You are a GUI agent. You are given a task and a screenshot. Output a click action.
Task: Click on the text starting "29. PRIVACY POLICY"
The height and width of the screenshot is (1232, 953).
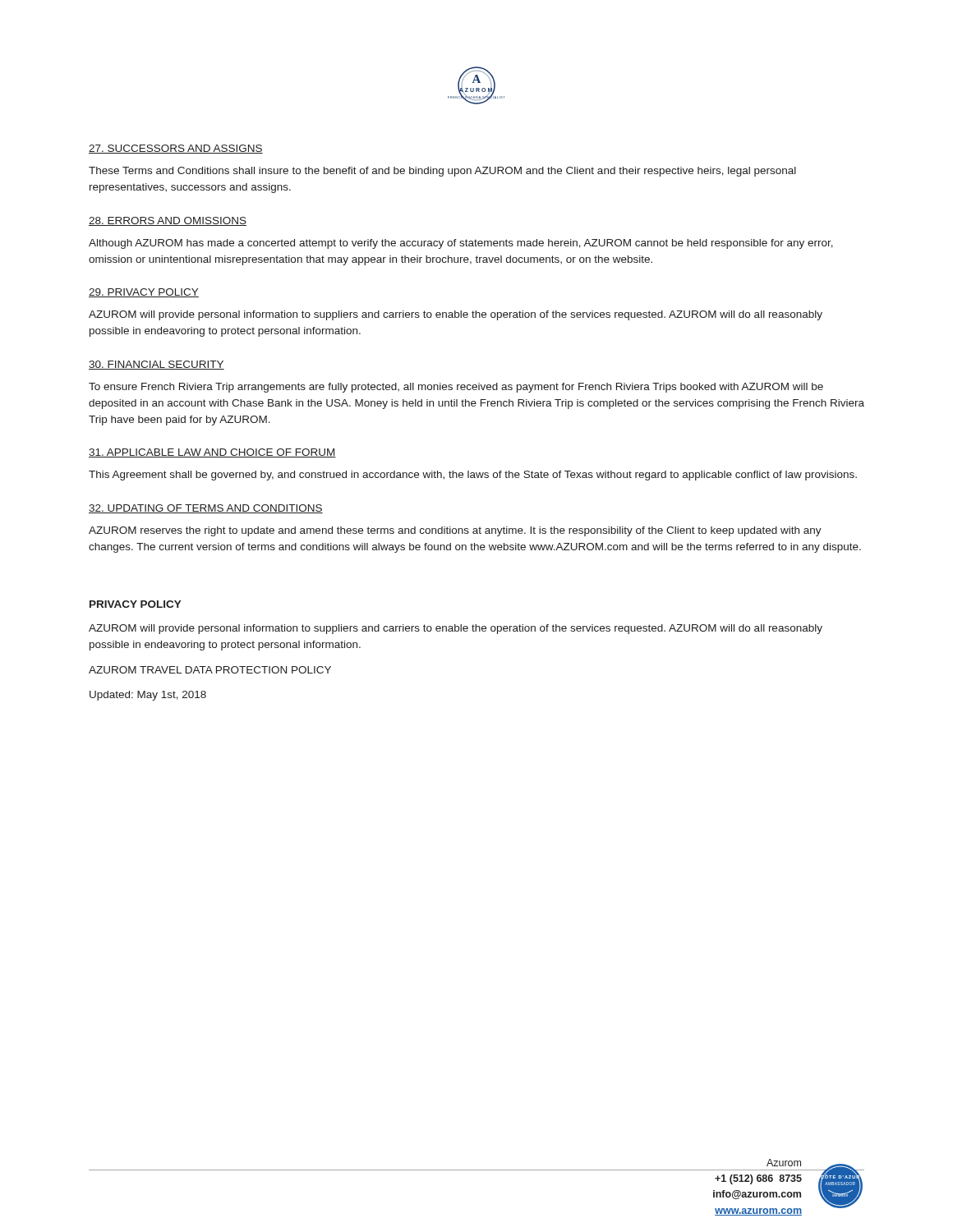pos(144,292)
